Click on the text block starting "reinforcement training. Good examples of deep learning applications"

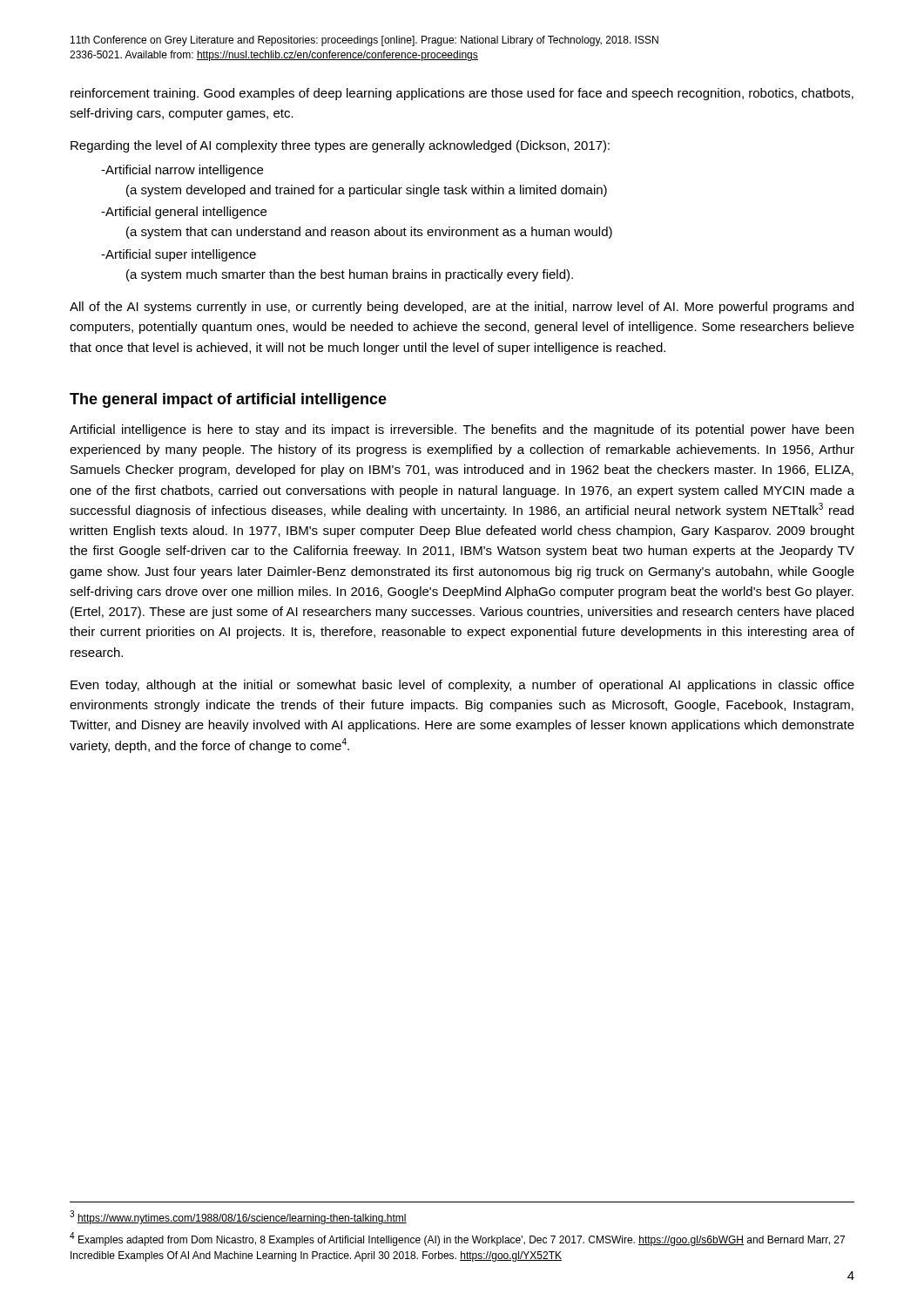462,103
